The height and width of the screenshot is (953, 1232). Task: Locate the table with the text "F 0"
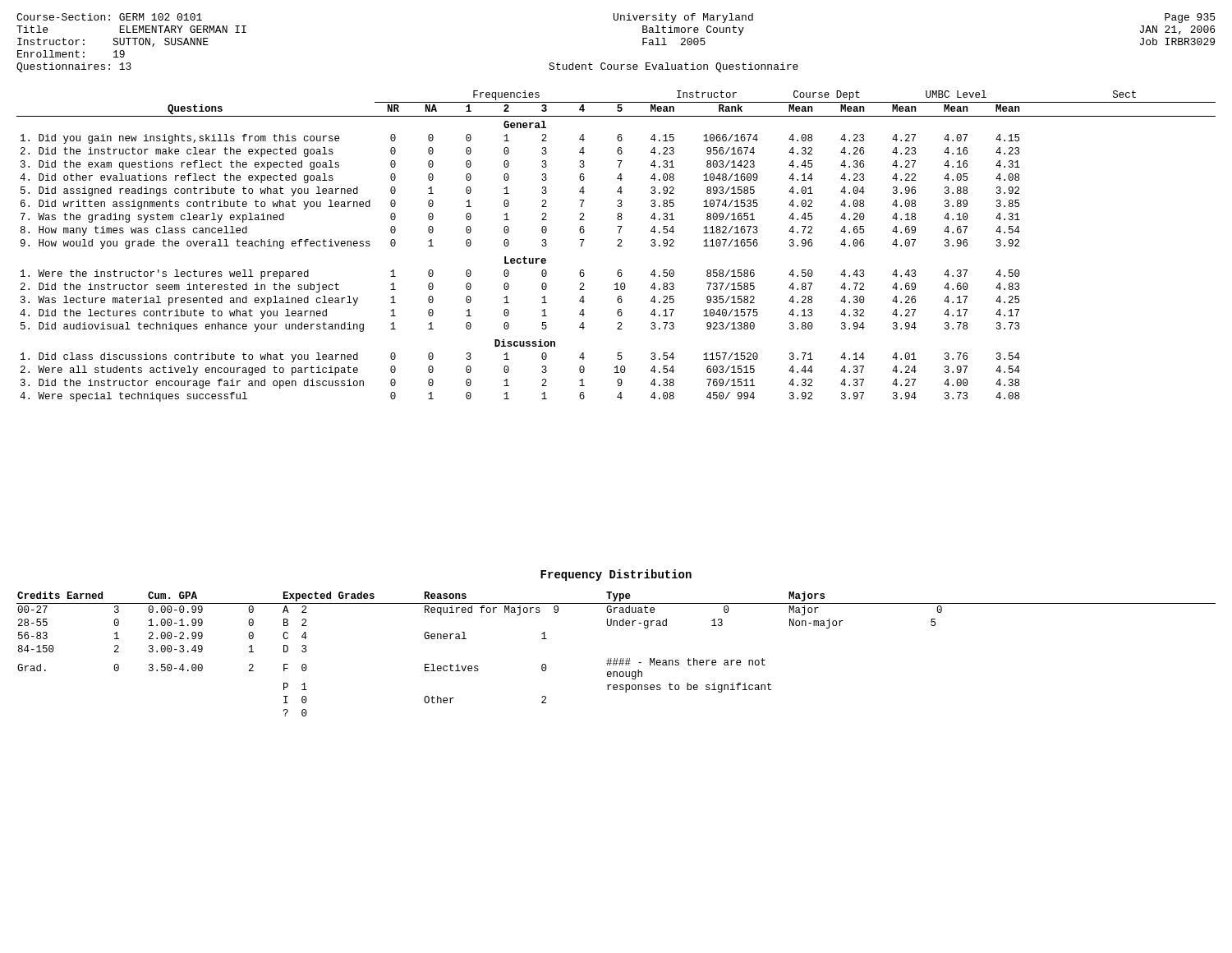tap(616, 655)
